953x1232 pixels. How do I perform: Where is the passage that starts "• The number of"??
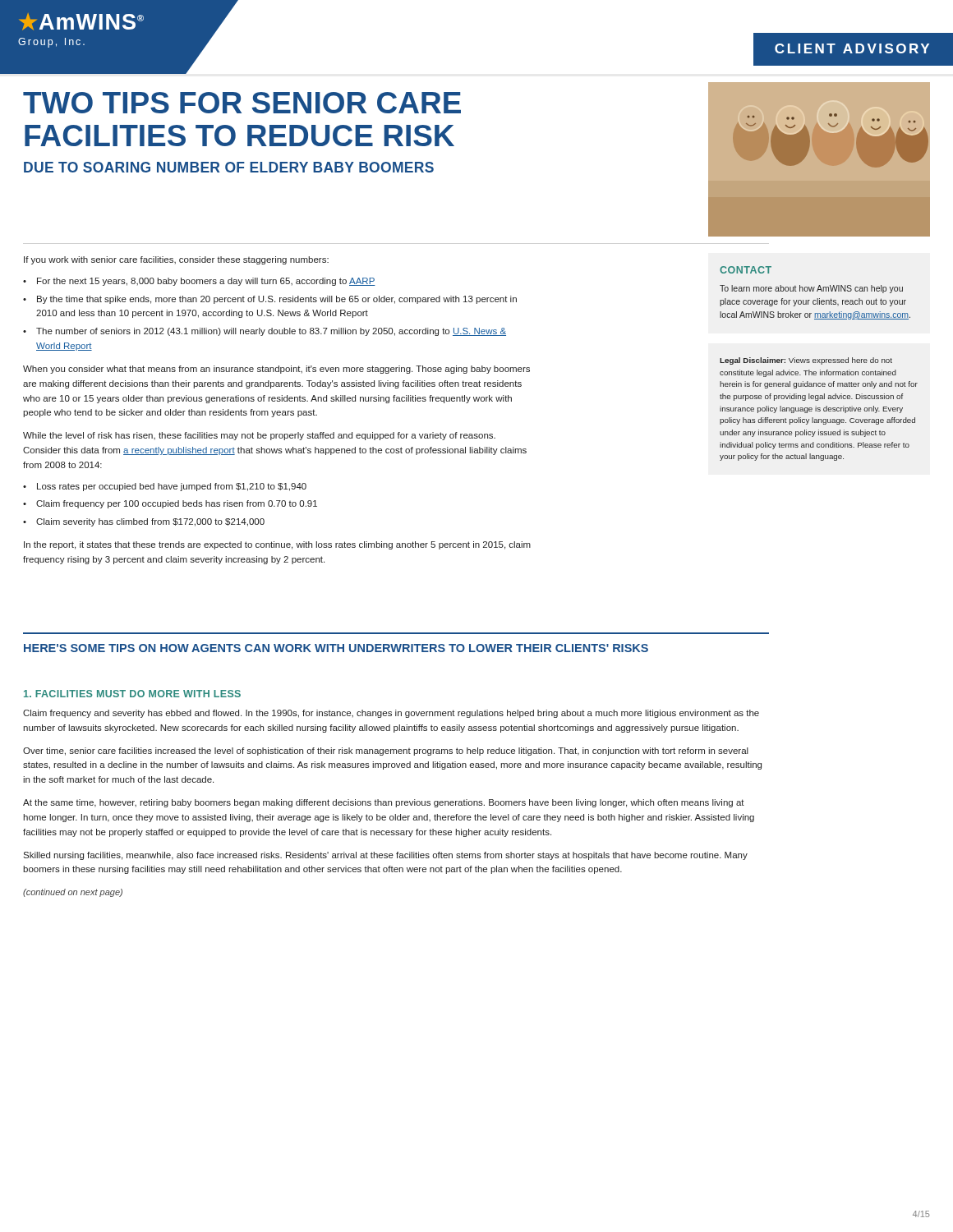(265, 338)
